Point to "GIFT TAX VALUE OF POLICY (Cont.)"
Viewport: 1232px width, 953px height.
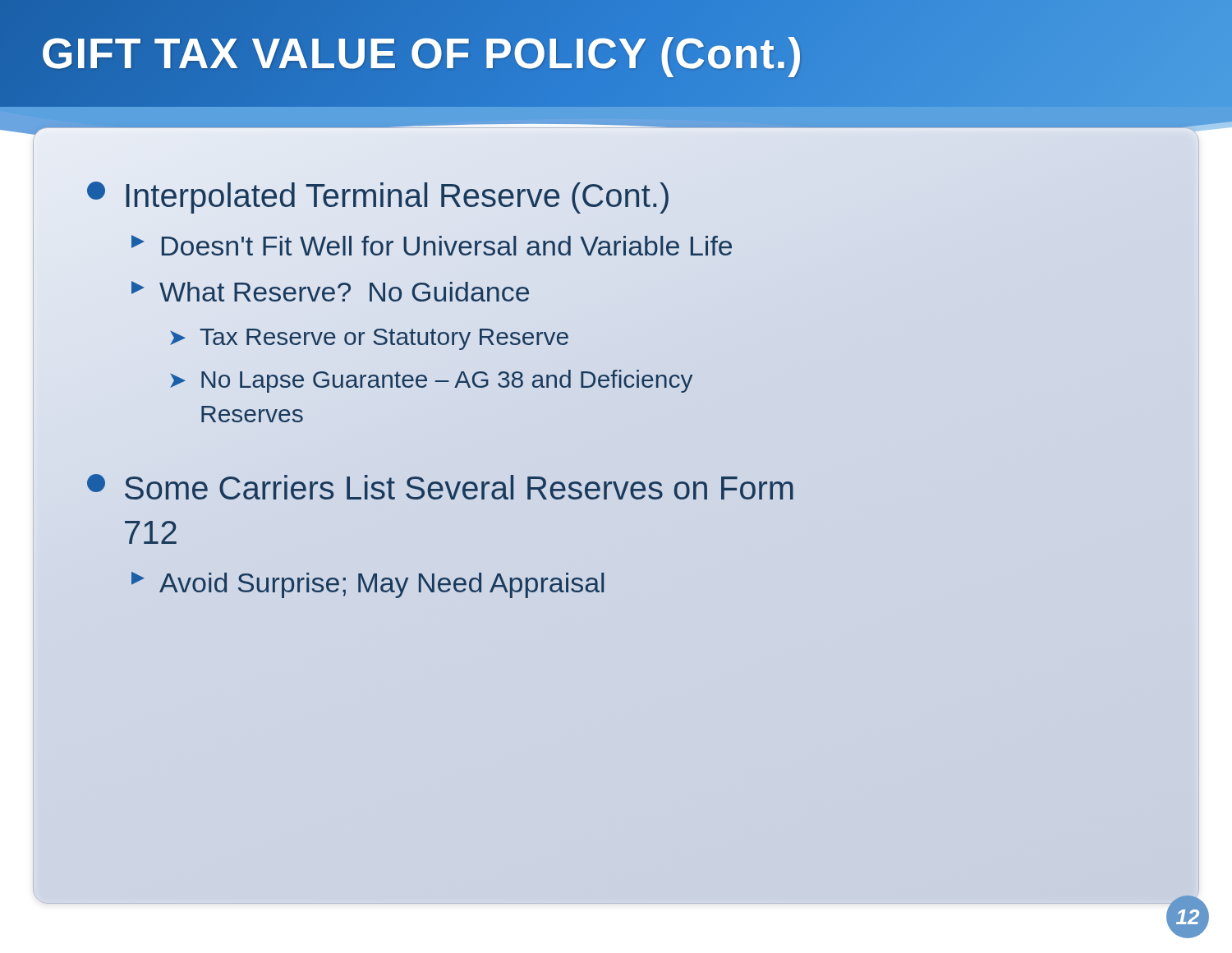(x=422, y=53)
